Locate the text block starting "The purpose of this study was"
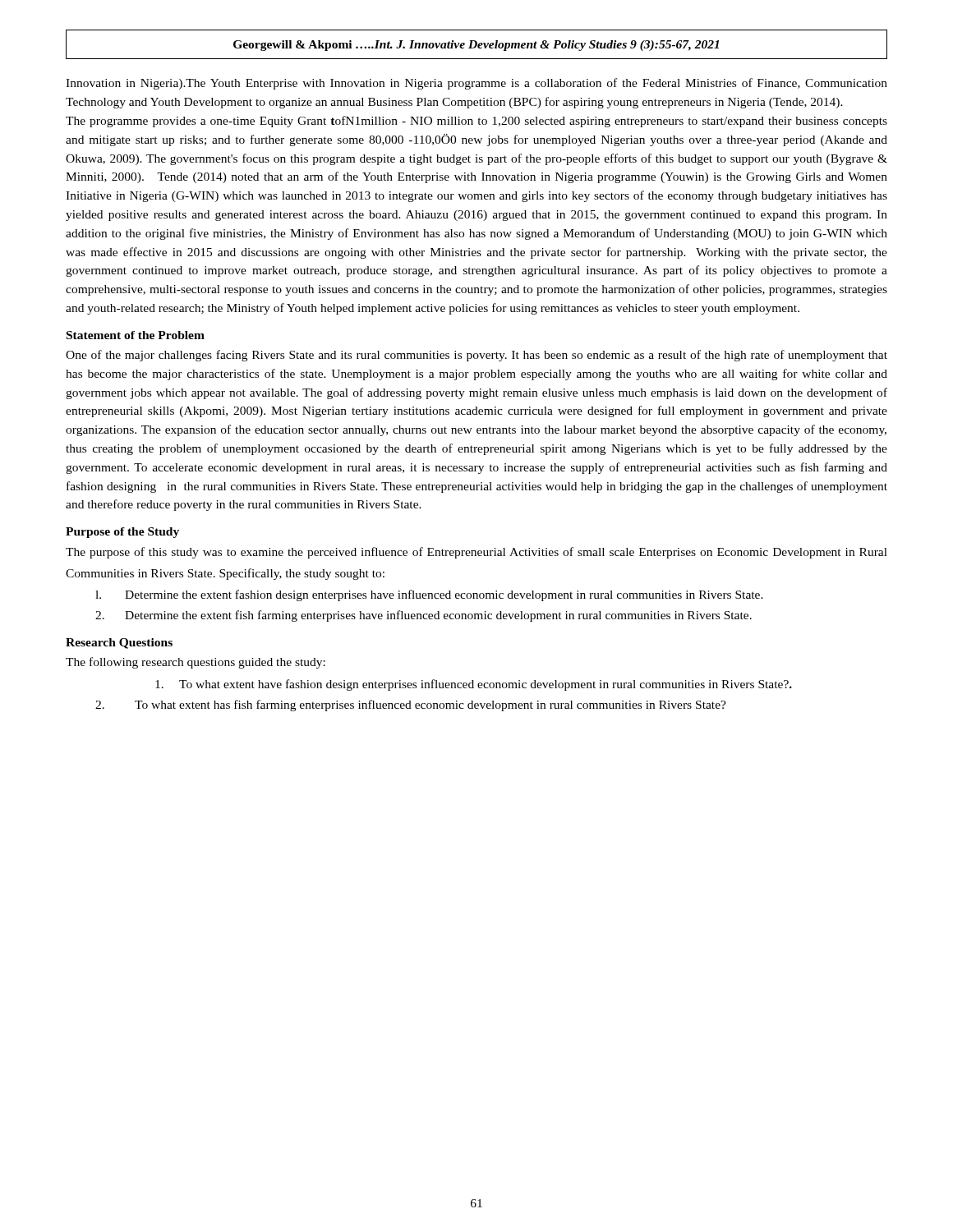The image size is (953, 1232). pos(476,562)
